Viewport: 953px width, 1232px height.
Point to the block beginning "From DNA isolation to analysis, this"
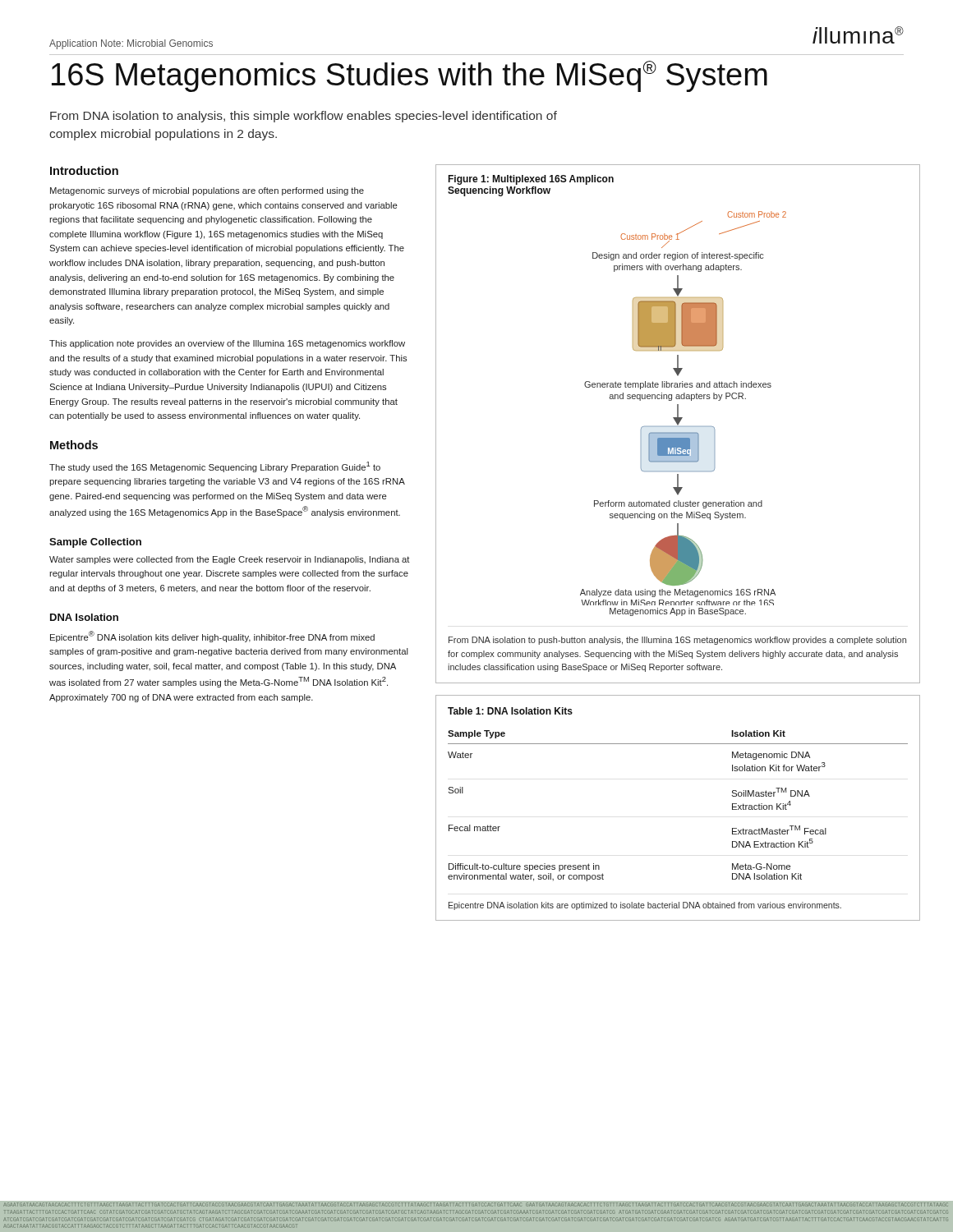pos(476,125)
